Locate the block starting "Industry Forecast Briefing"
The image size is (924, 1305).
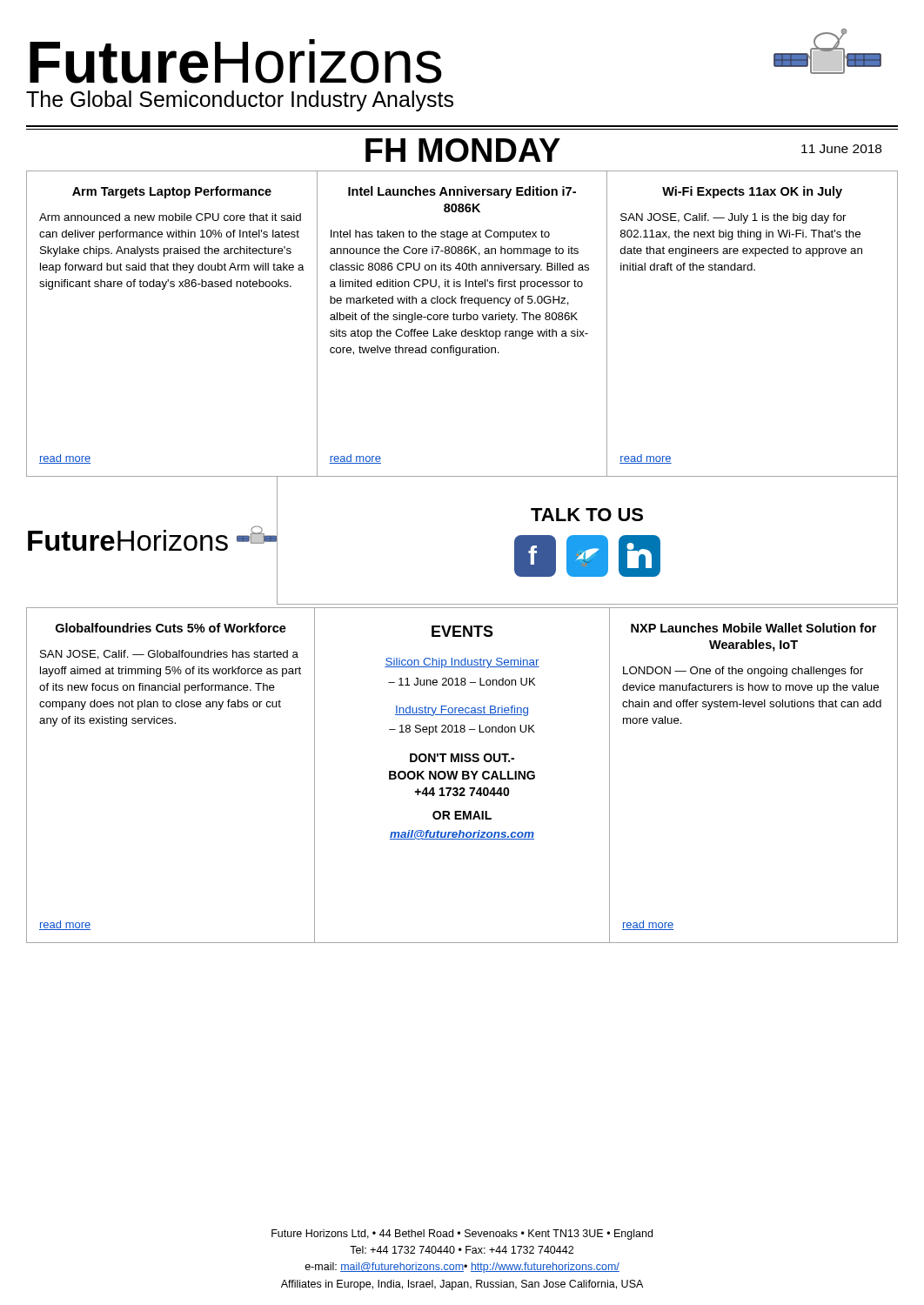pos(462,709)
